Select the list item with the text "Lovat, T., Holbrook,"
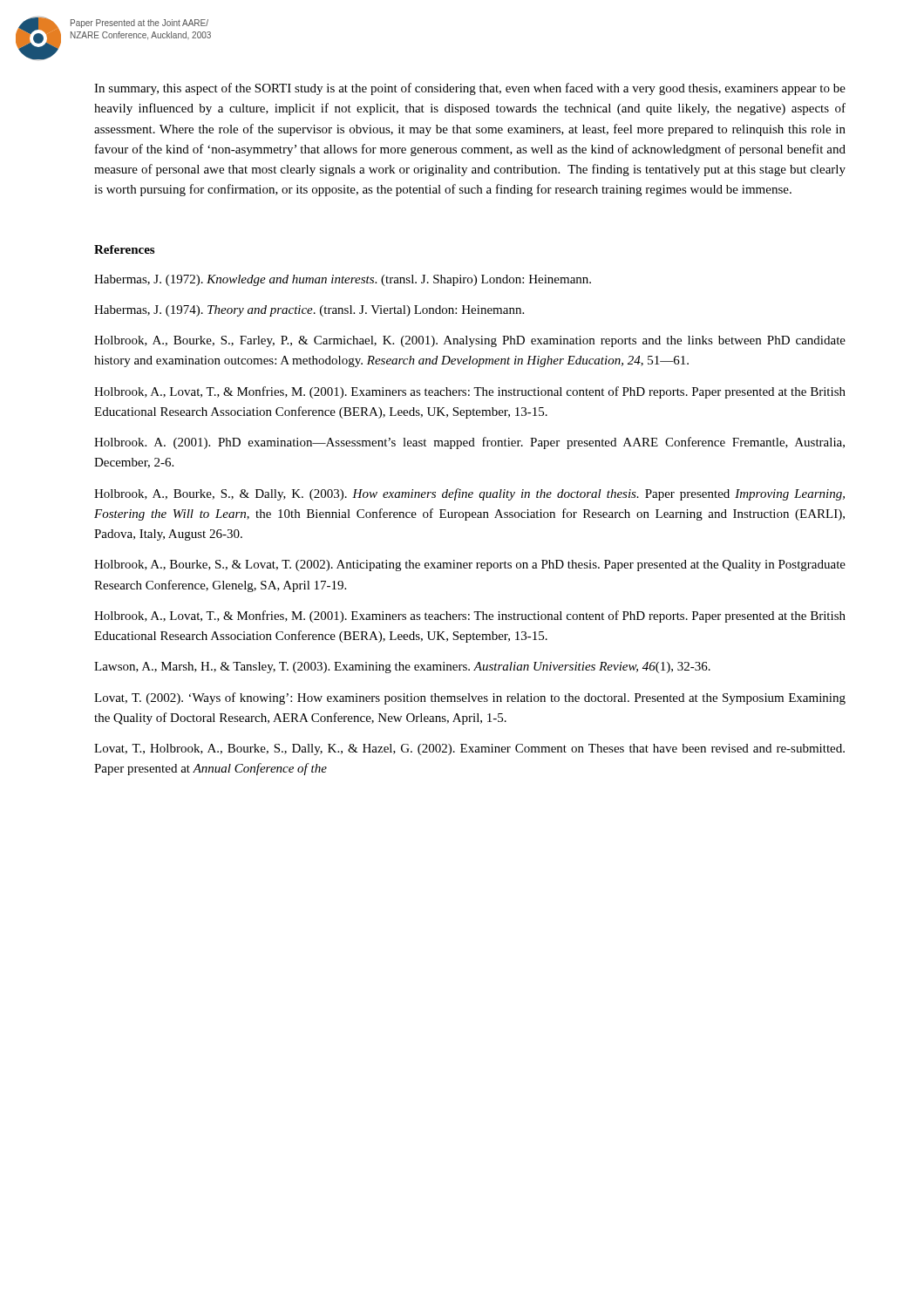 point(470,758)
